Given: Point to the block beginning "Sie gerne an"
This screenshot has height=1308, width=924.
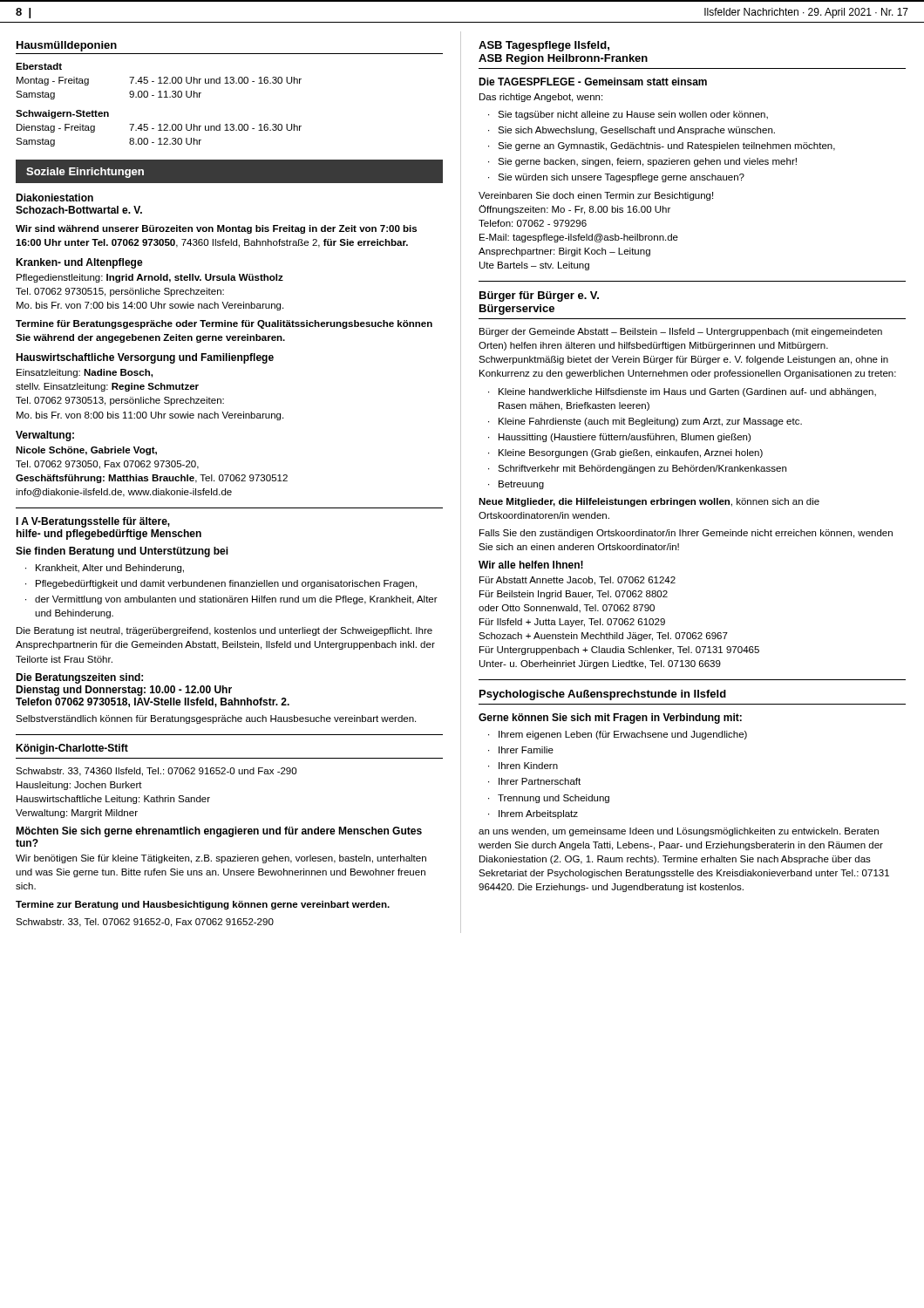Looking at the screenshot, I should (x=667, y=146).
